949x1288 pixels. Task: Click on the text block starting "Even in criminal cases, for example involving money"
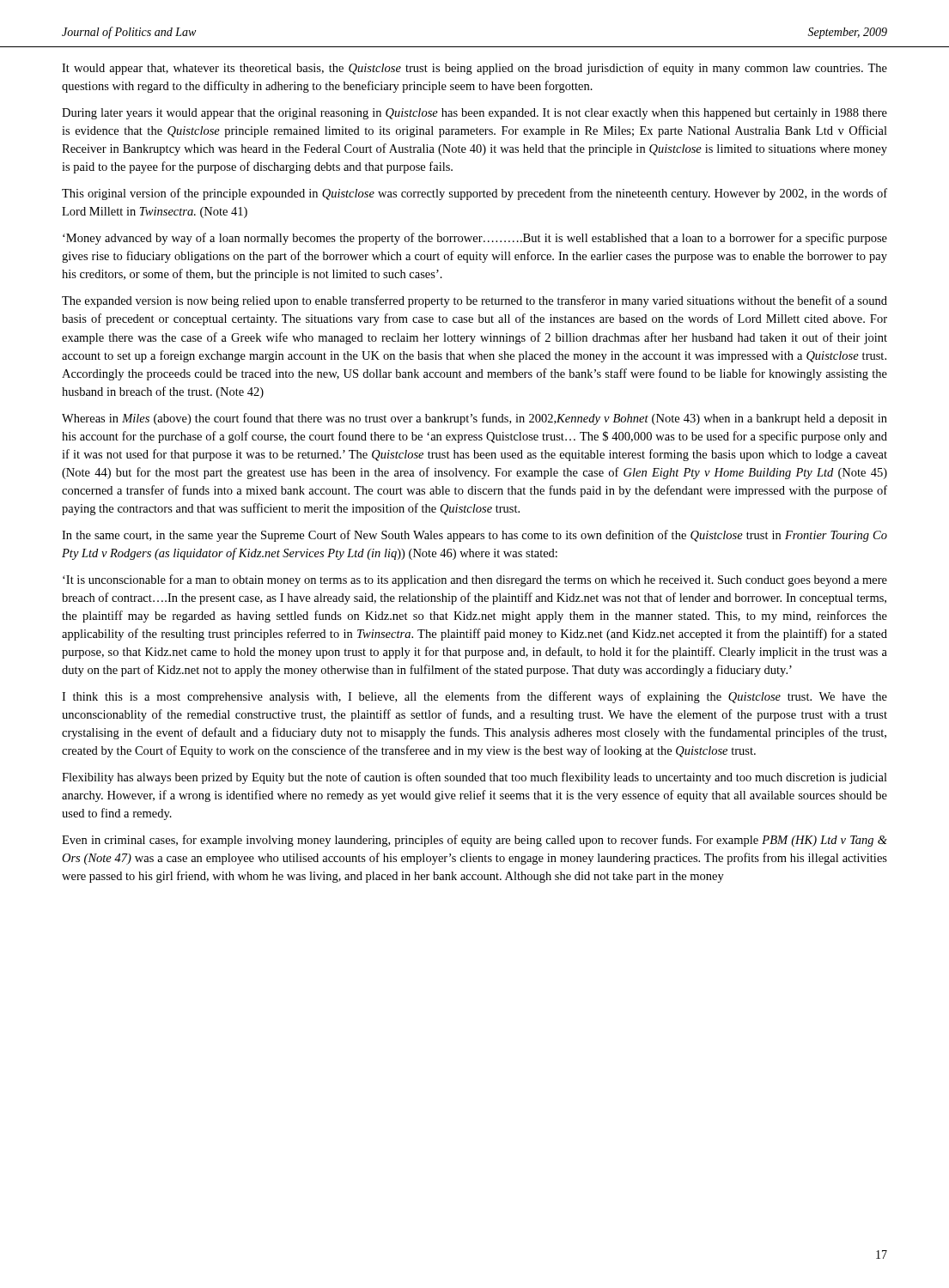tap(474, 858)
